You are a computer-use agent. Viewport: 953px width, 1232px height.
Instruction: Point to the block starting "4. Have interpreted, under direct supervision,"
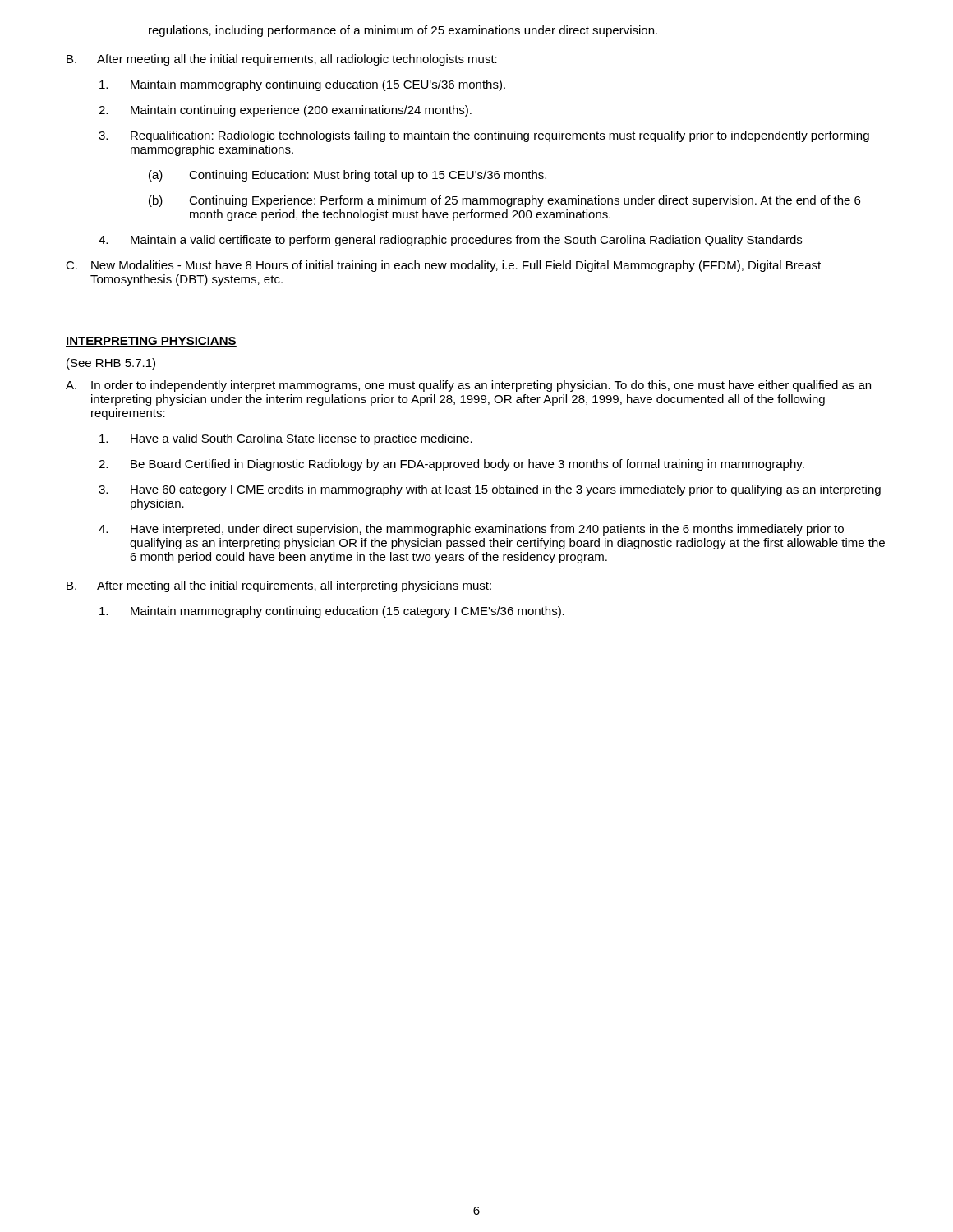click(x=496, y=542)
